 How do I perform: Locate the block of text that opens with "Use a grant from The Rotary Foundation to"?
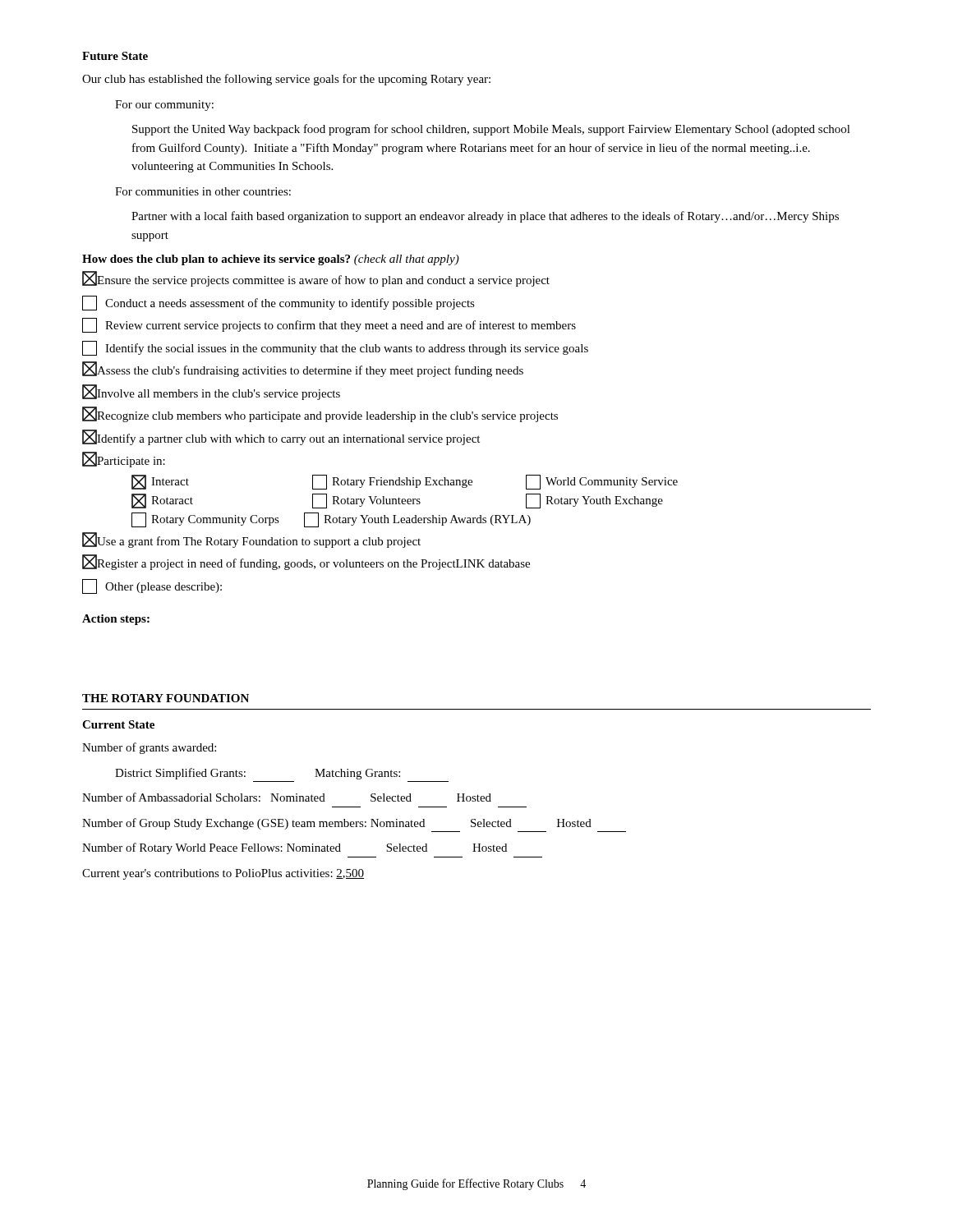251,540
